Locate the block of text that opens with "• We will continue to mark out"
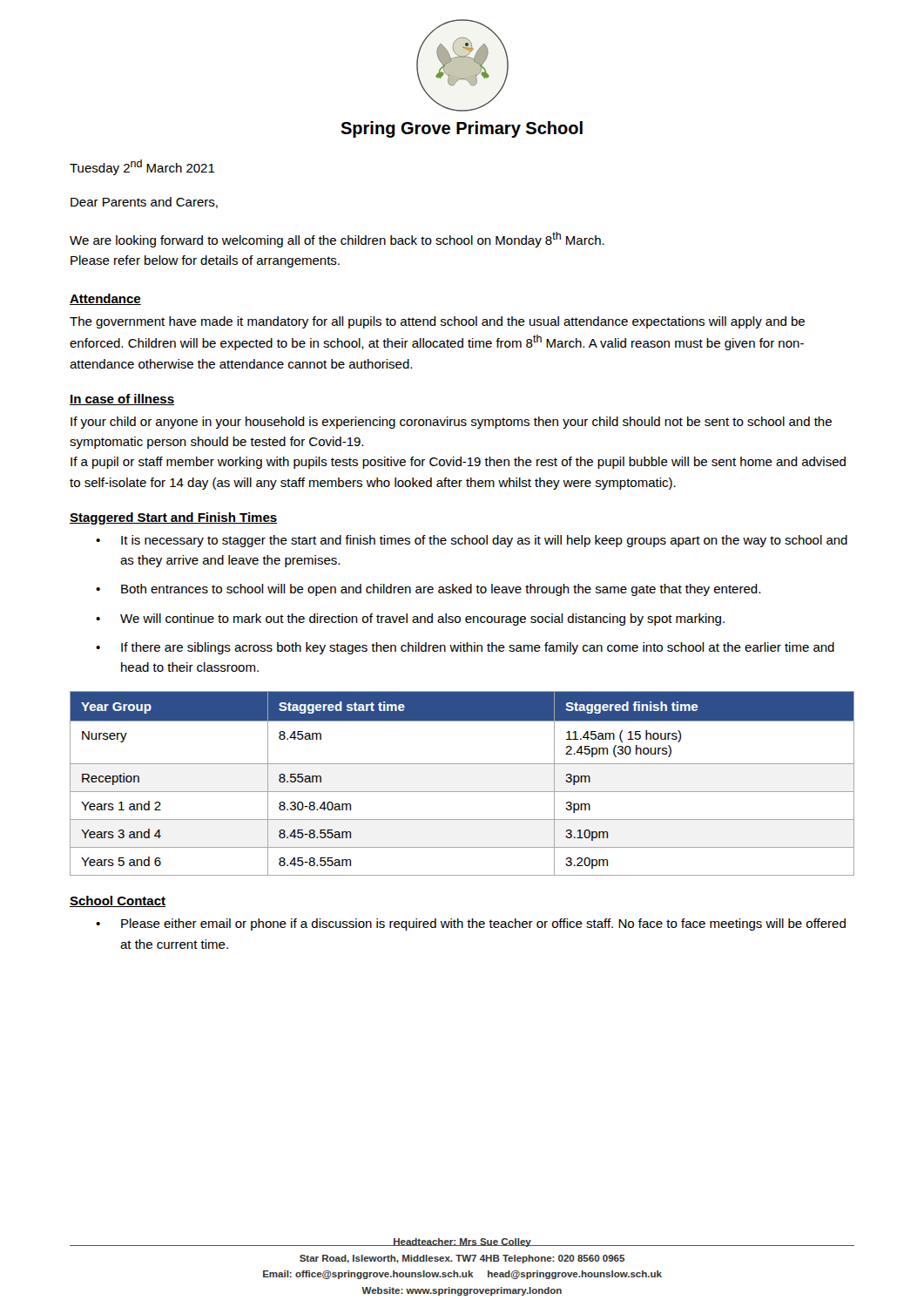Screen dimensions: 1307x924 [x=475, y=618]
